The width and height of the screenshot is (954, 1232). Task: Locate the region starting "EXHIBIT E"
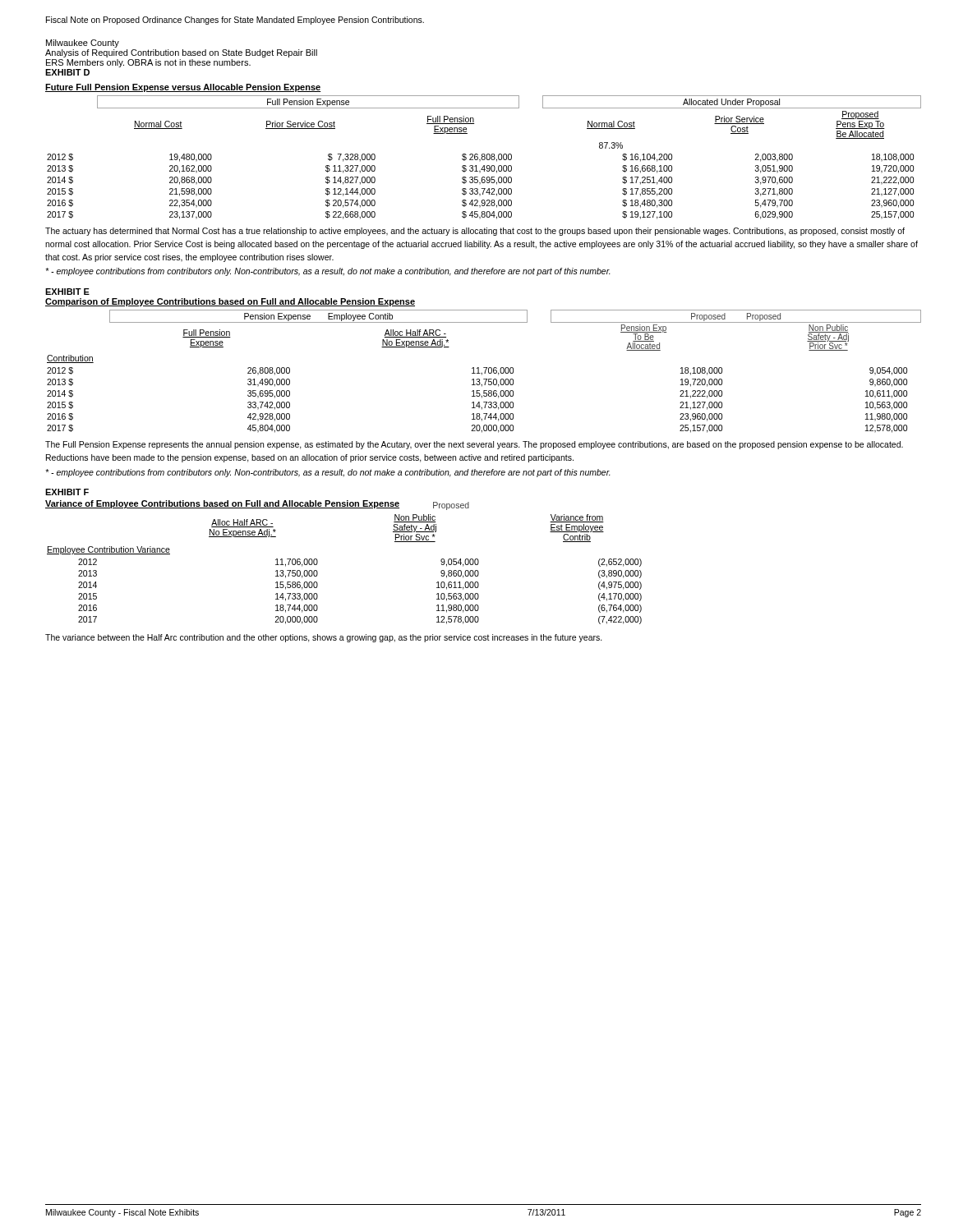point(67,292)
